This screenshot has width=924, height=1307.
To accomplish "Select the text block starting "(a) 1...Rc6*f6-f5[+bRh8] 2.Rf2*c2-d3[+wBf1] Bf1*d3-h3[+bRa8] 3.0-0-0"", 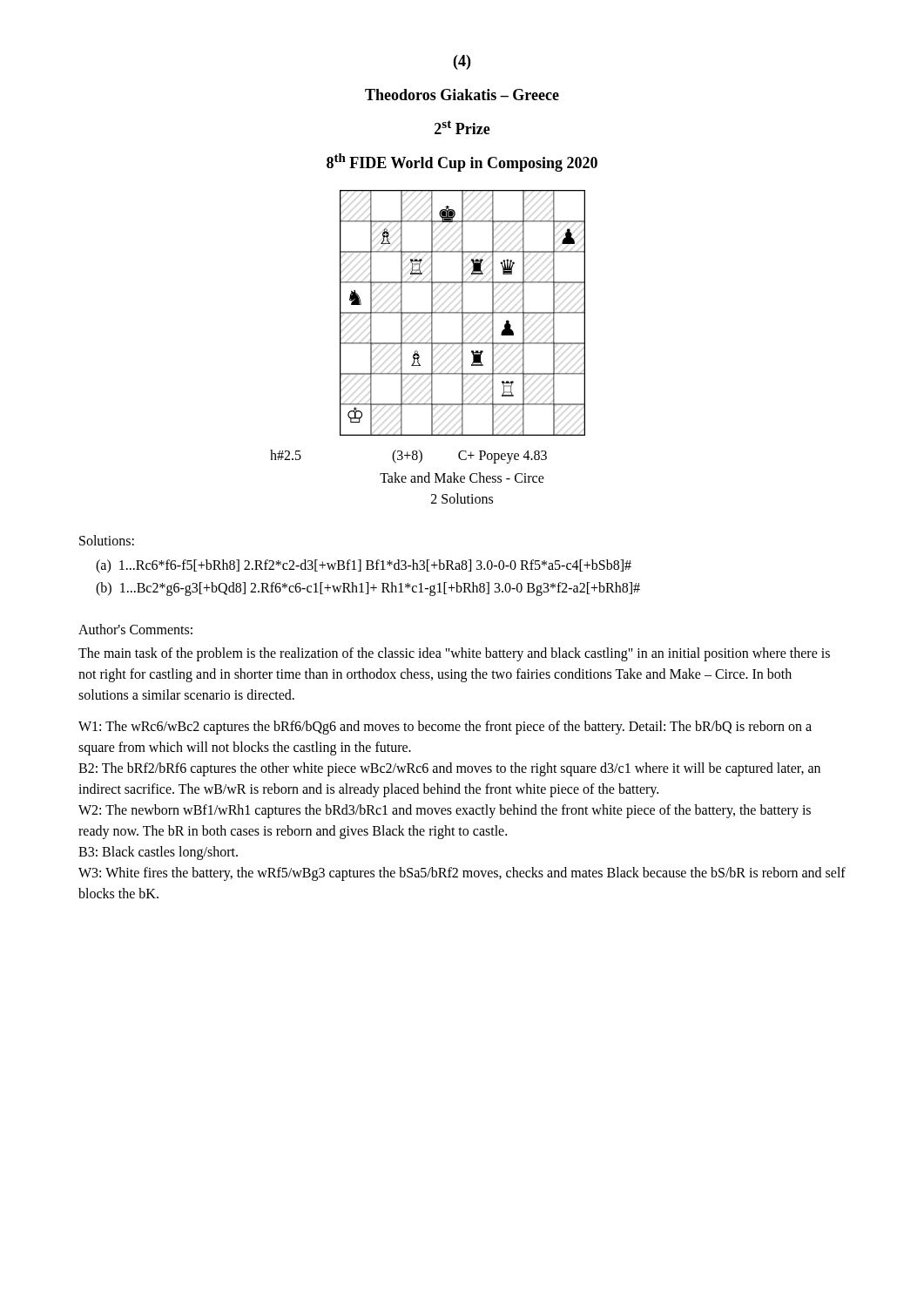I will click(364, 565).
